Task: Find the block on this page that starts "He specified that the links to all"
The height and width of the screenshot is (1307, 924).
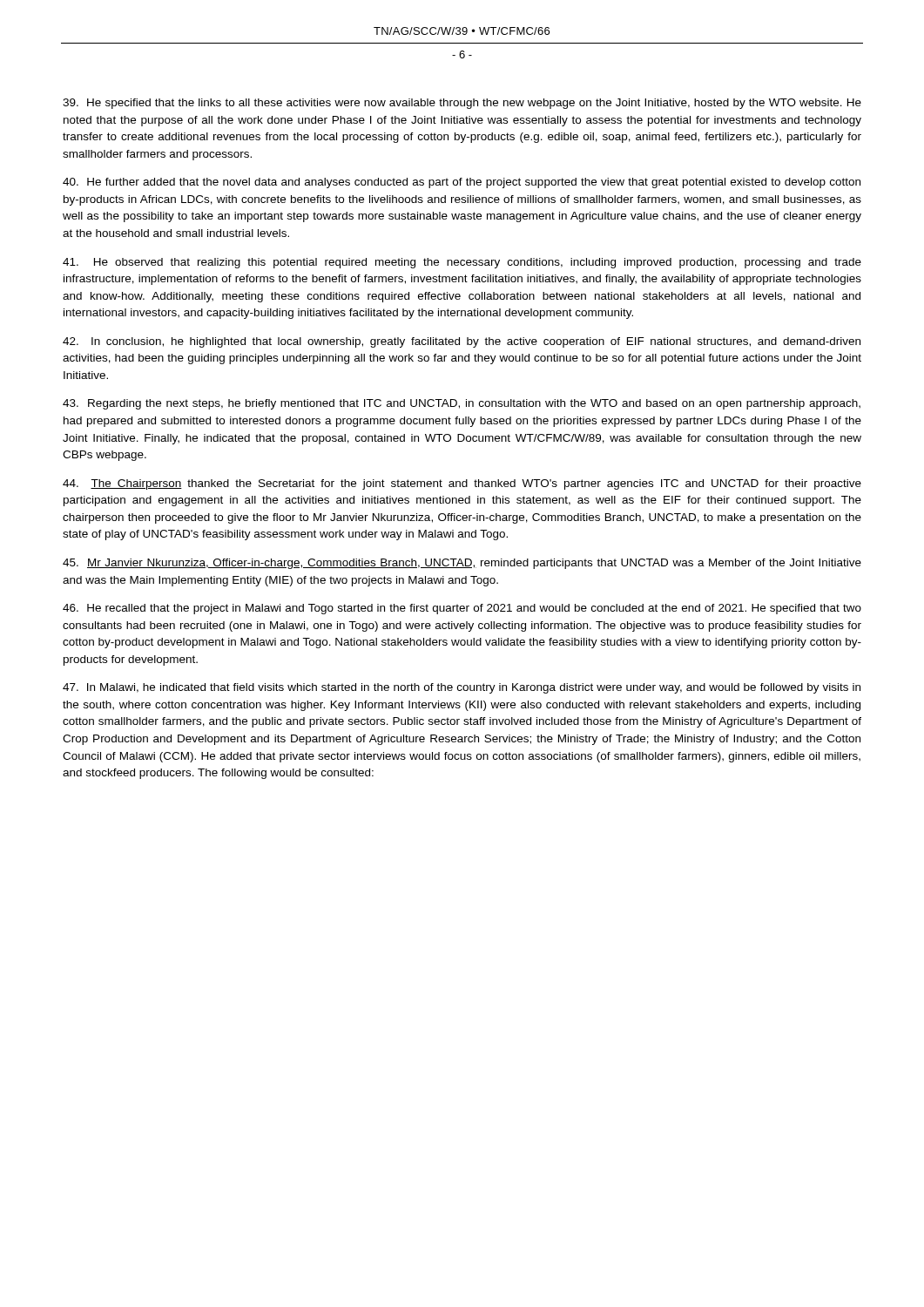Action: [462, 128]
